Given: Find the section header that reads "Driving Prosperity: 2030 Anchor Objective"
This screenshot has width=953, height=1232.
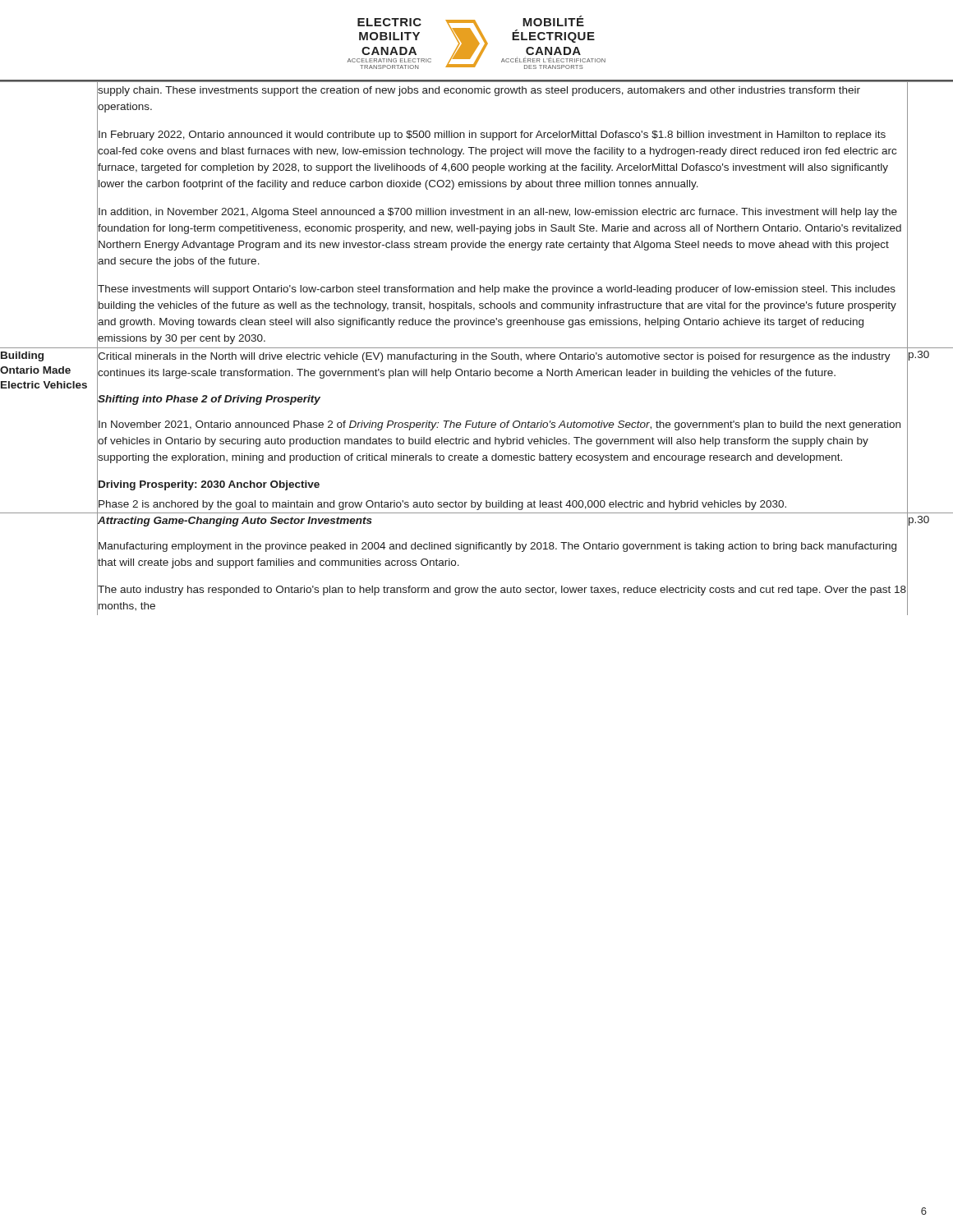Looking at the screenshot, I should point(209,484).
